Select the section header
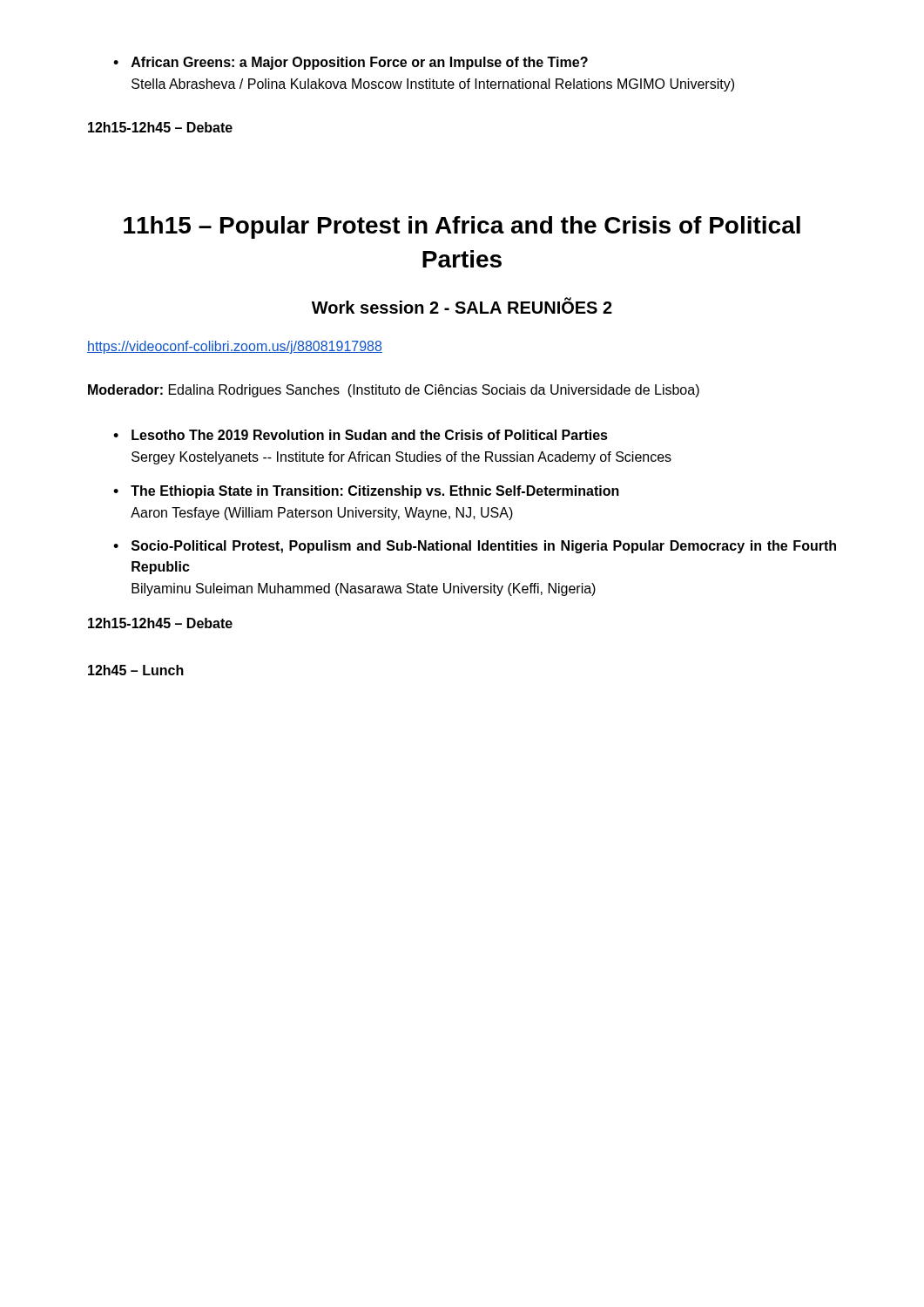924x1307 pixels. [462, 307]
